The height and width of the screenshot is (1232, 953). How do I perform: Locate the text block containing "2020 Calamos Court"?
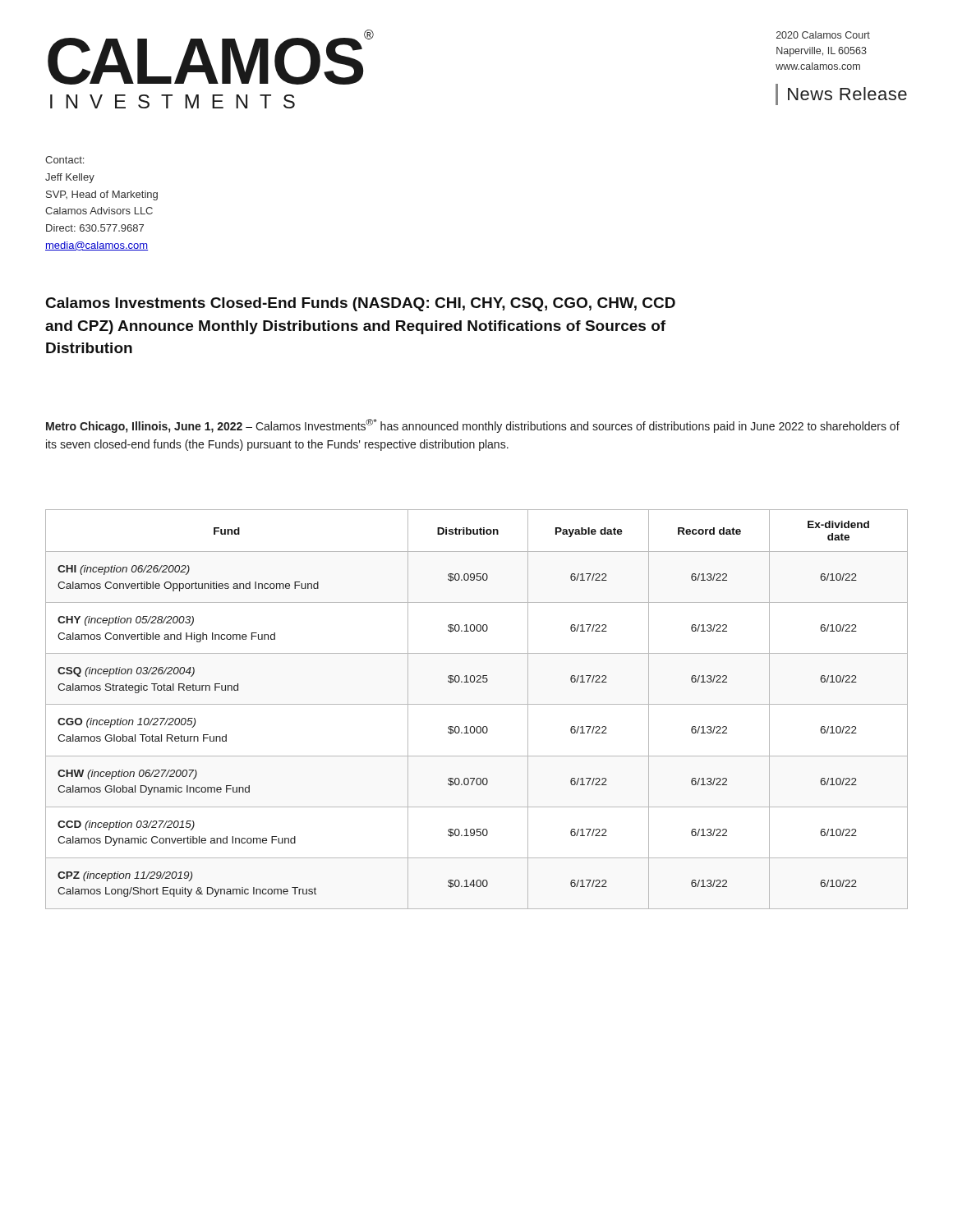coord(823,51)
